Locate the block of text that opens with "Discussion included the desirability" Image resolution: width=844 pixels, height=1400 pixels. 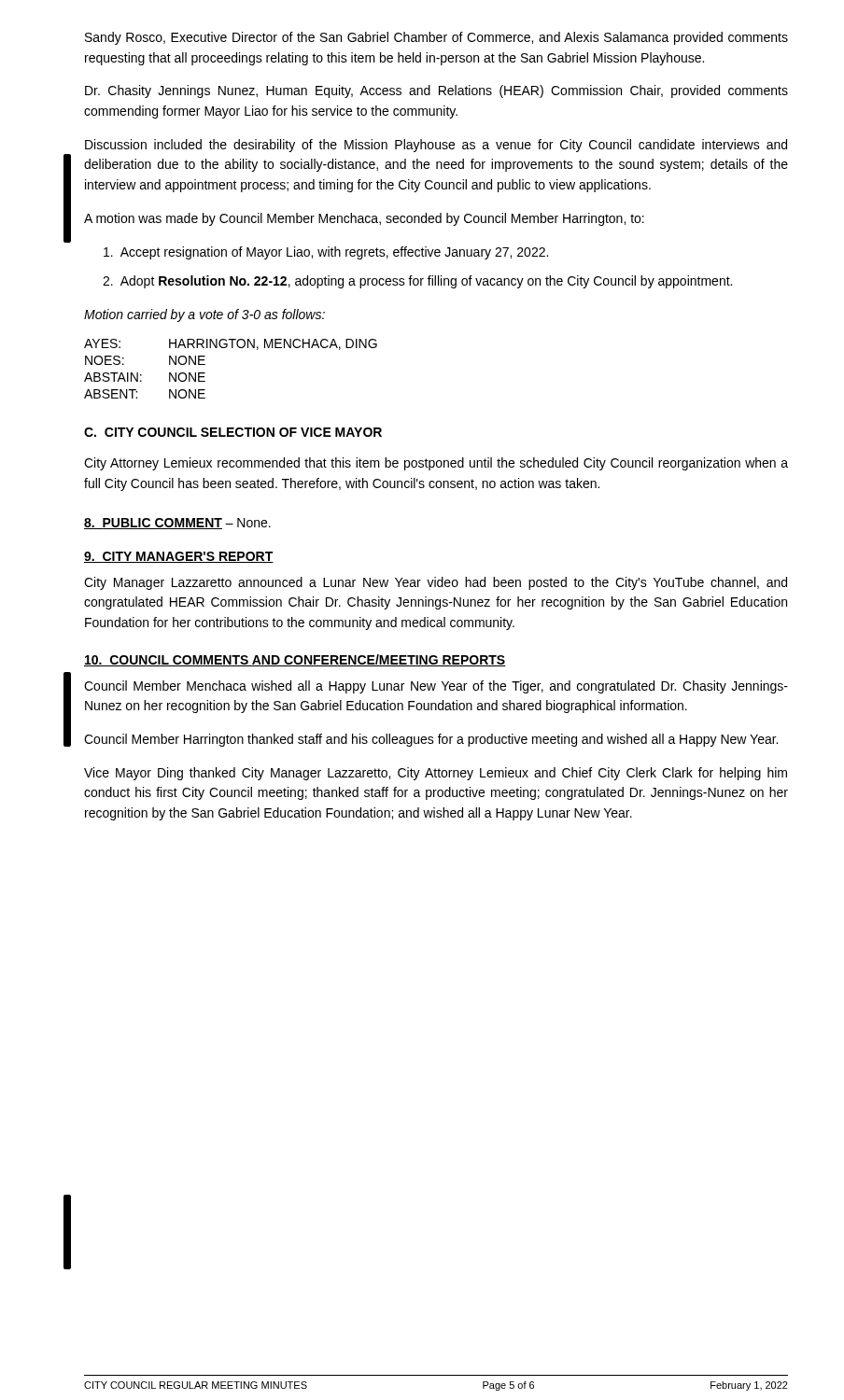(436, 165)
